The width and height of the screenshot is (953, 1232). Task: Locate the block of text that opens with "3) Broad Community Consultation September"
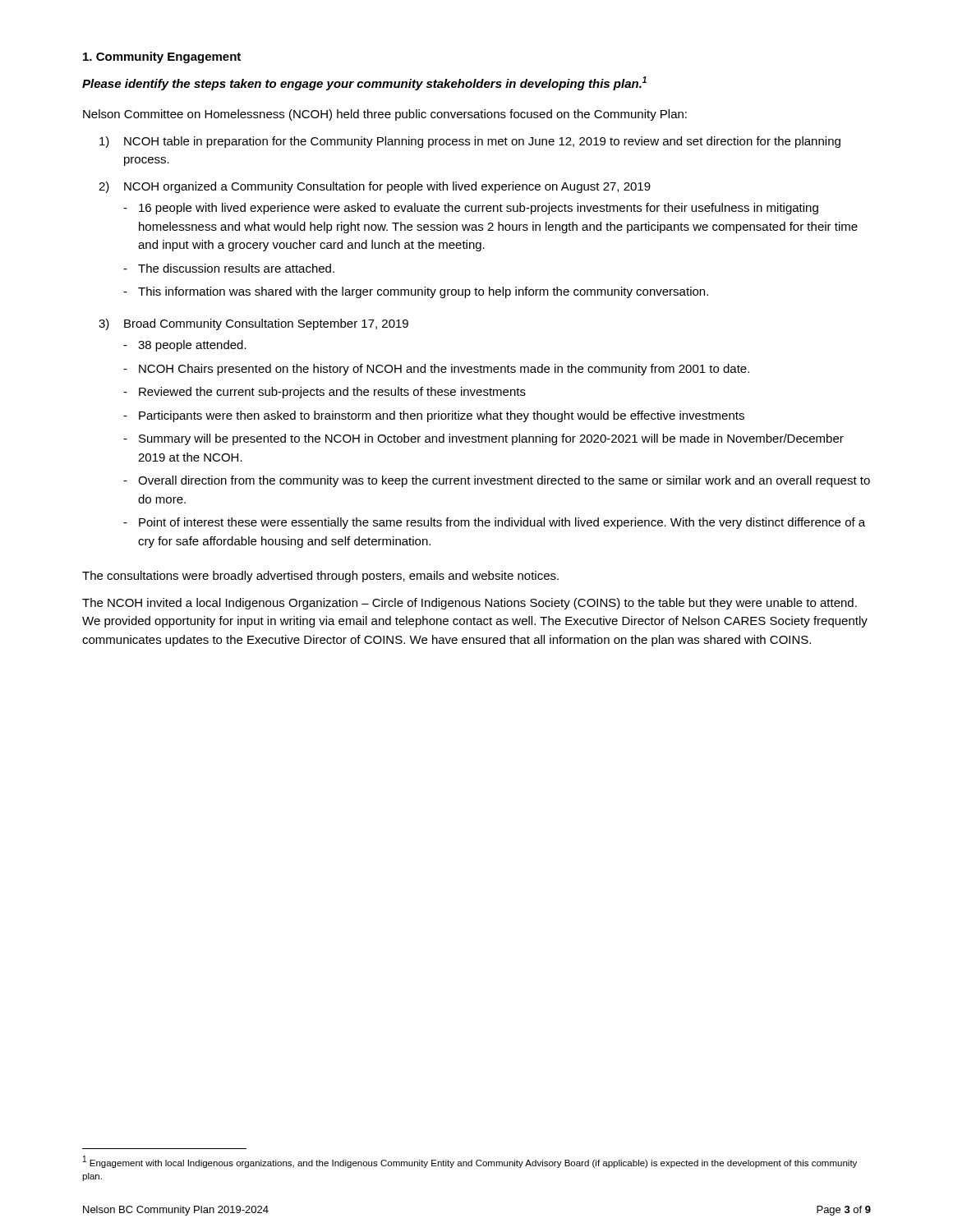pyautogui.click(x=485, y=435)
